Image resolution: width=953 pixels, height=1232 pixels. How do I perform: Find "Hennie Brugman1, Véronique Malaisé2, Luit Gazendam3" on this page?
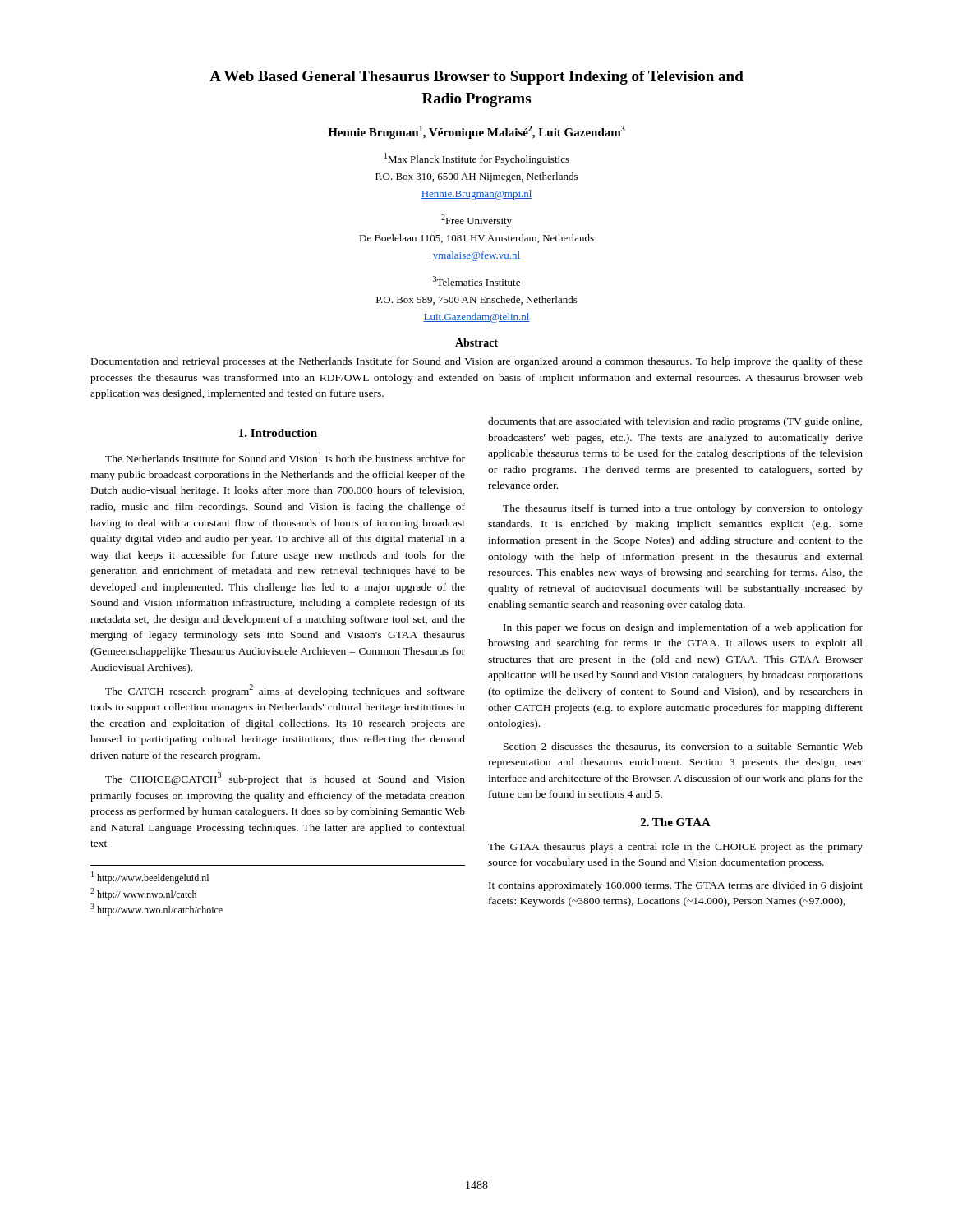coord(476,132)
